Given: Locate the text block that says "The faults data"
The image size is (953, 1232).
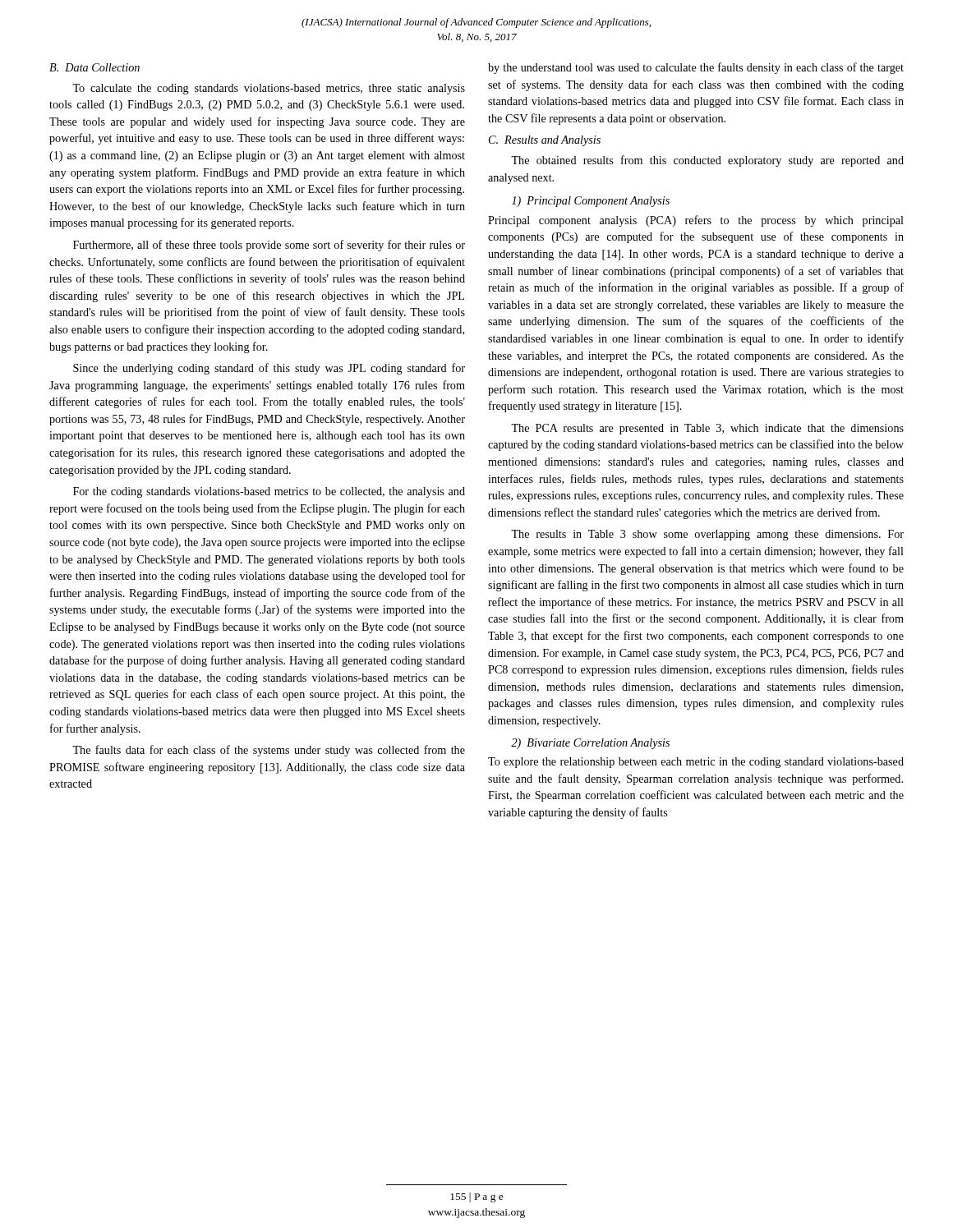Looking at the screenshot, I should pyautogui.click(x=257, y=767).
